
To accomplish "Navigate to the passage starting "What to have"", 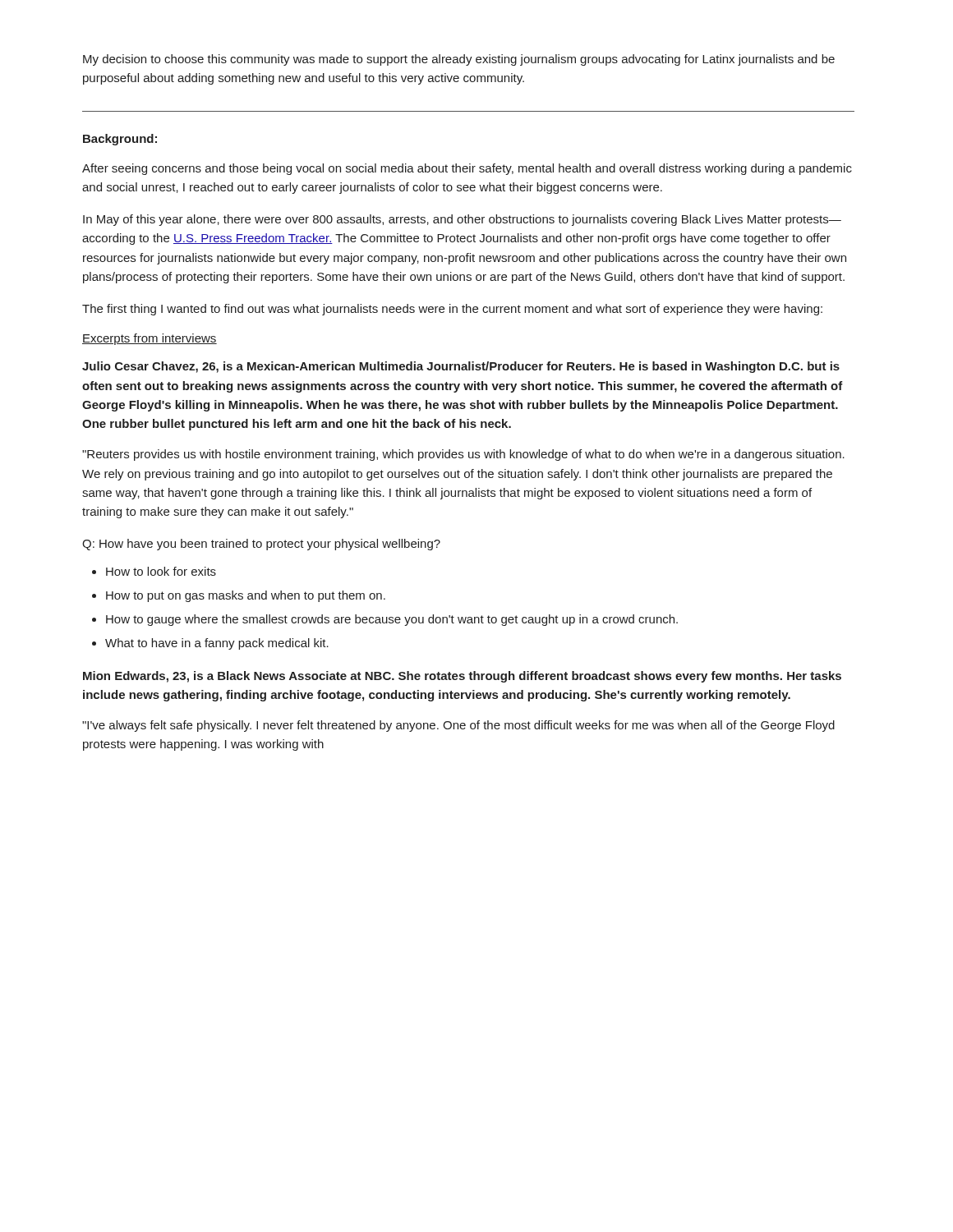I will (217, 643).
